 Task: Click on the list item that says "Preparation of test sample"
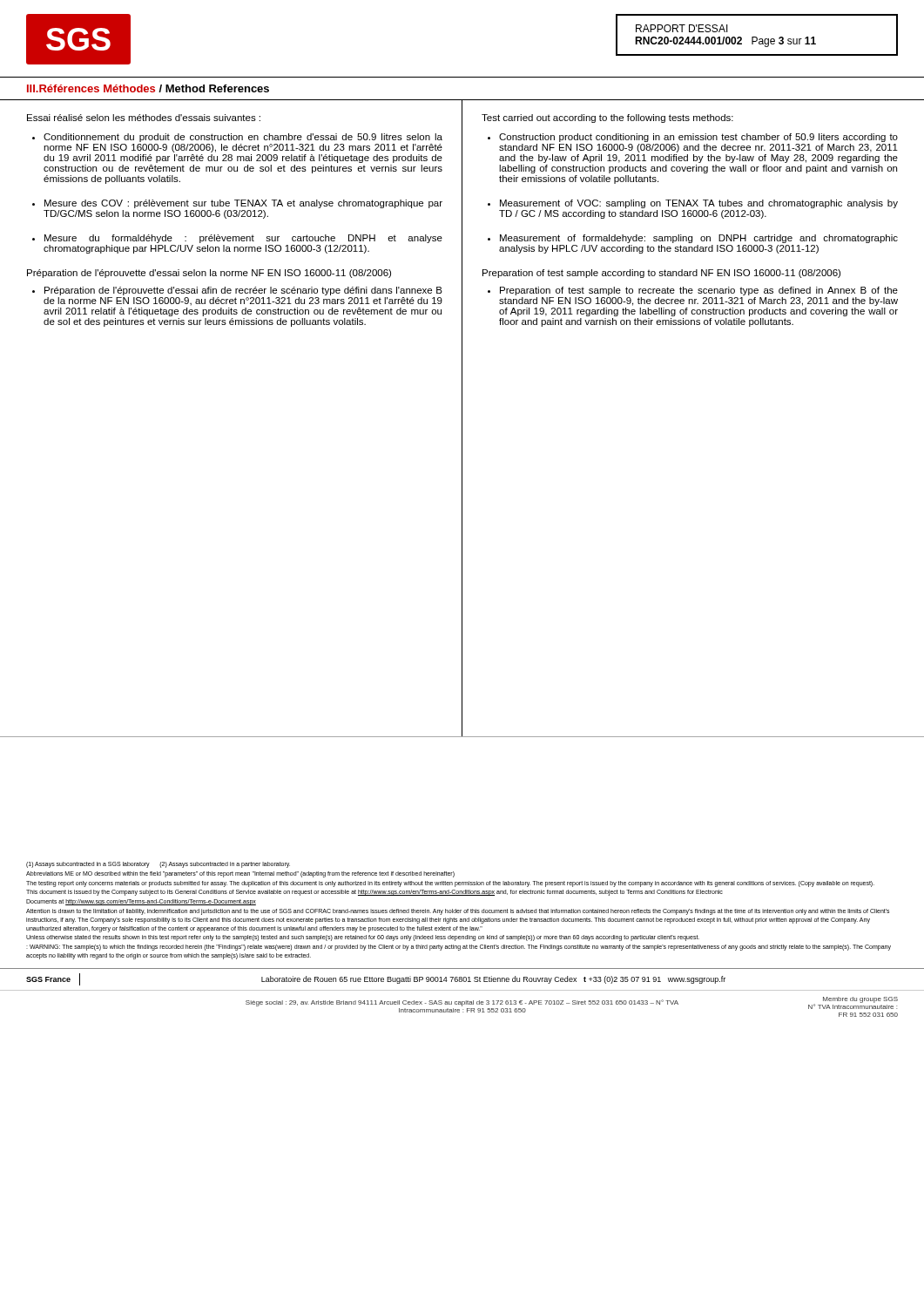[x=698, y=306]
